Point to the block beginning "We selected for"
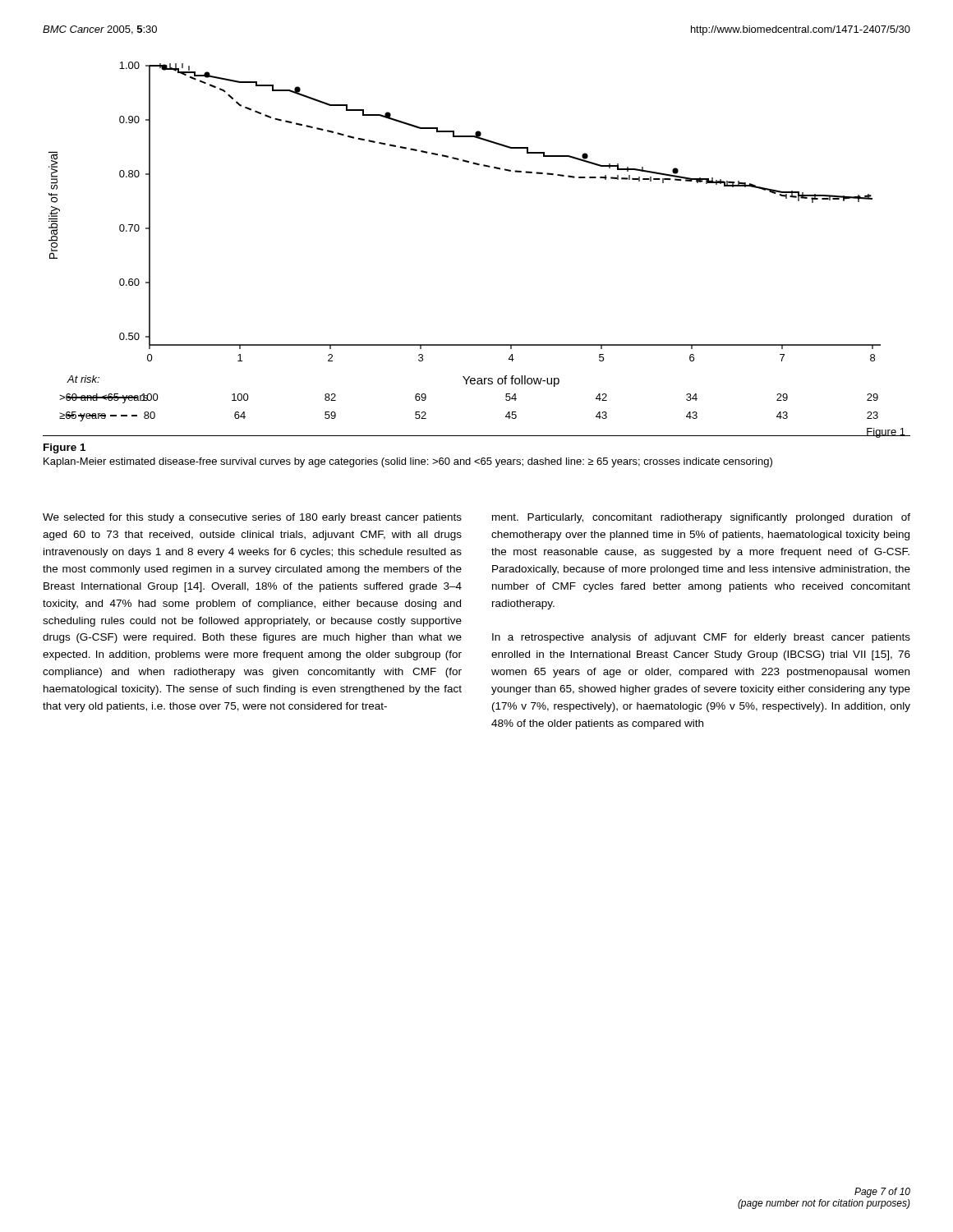Viewport: 953px width, 1232px height. coord(252,612)
